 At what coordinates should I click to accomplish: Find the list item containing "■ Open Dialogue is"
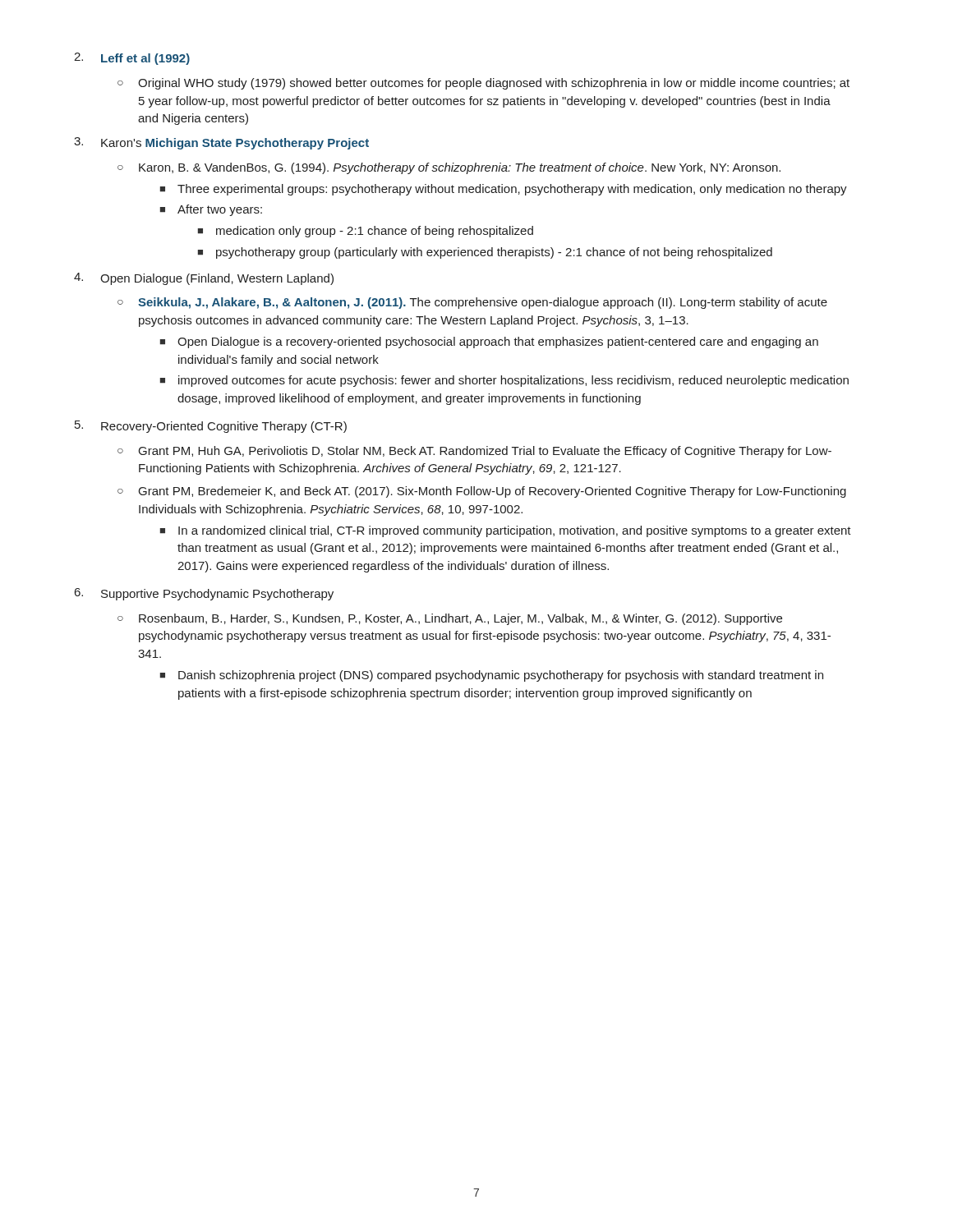(505, 350)
